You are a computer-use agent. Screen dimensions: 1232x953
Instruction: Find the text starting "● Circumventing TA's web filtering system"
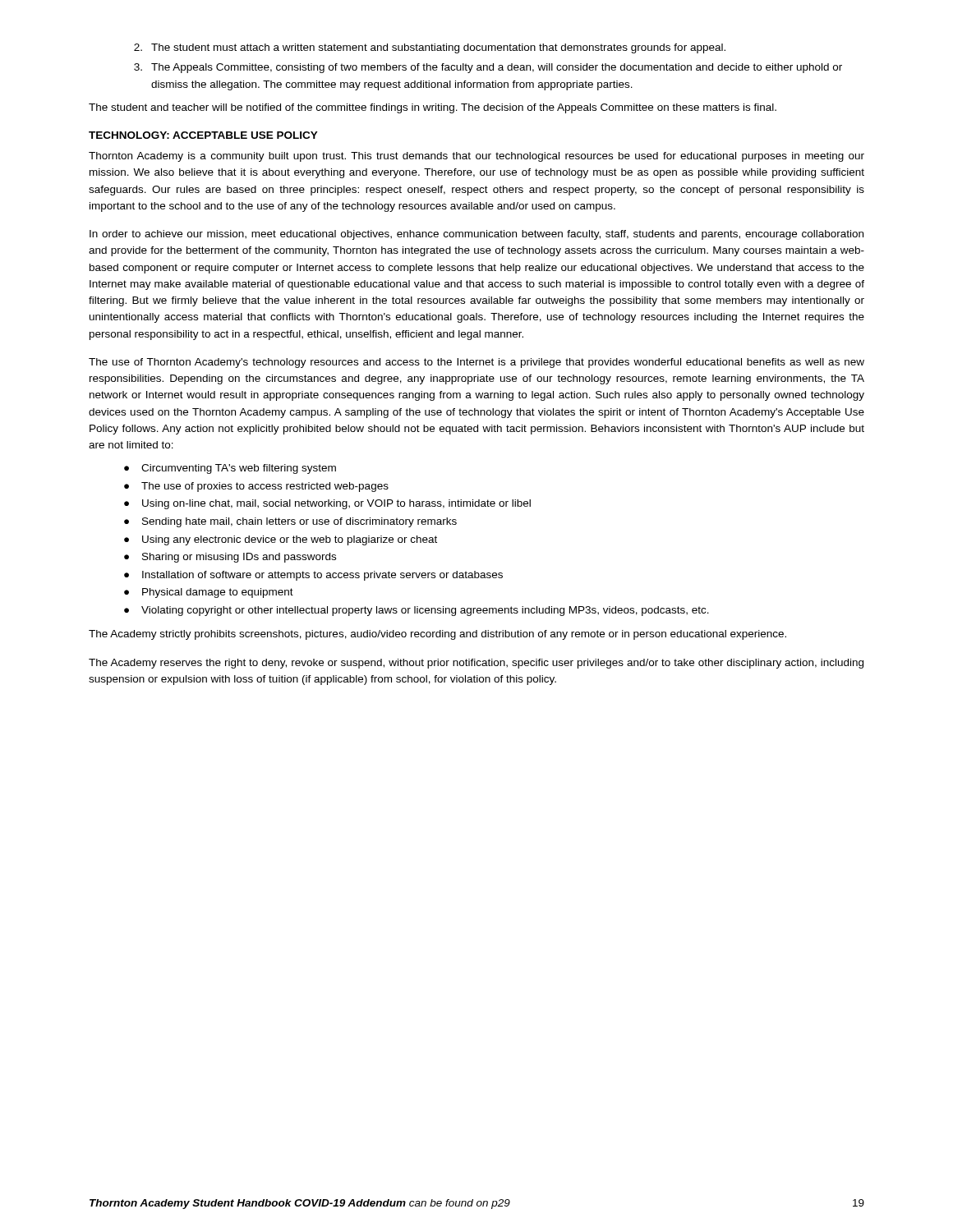pos(230,469)
